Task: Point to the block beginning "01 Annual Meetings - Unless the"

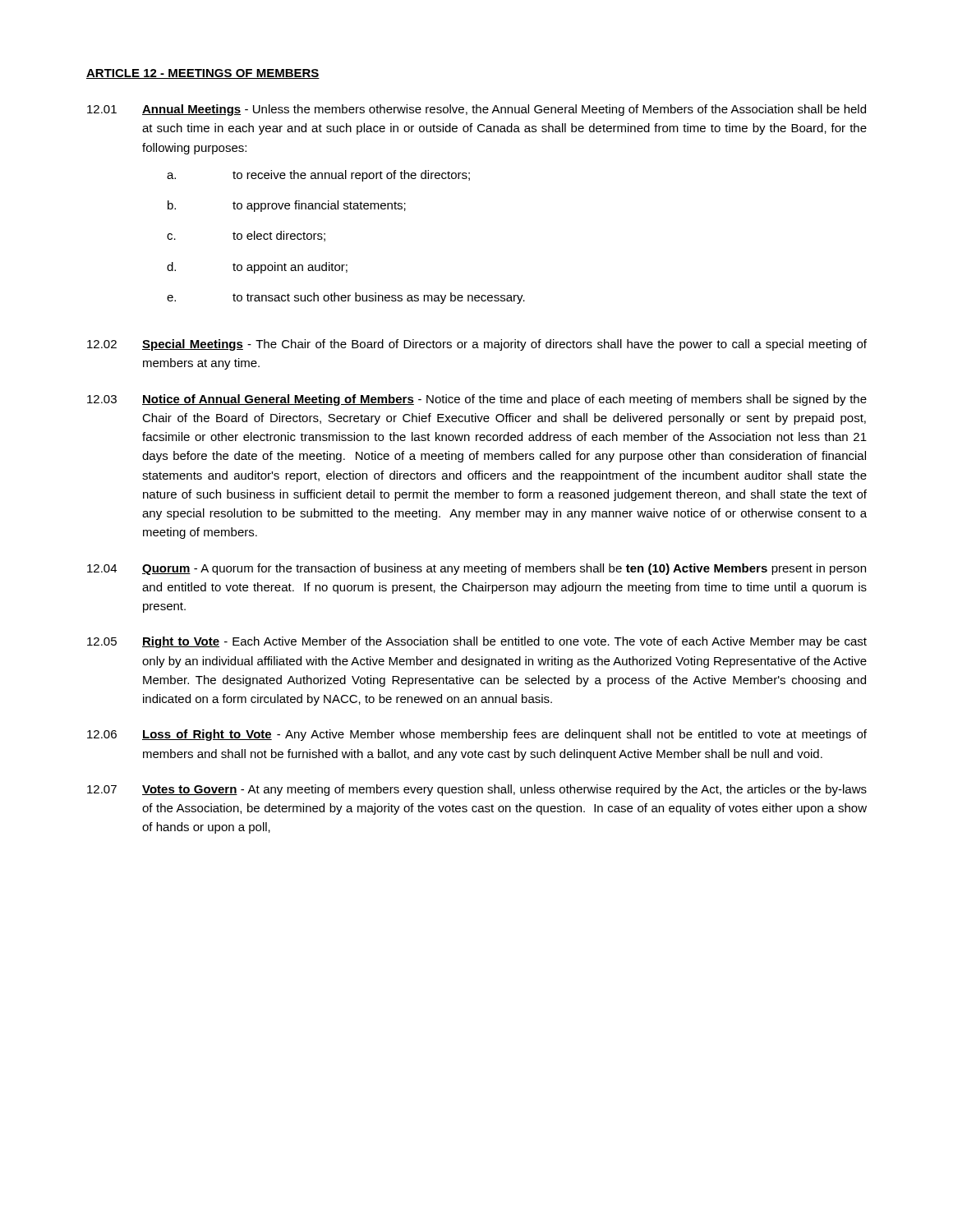Action: [x=476, y=110]
